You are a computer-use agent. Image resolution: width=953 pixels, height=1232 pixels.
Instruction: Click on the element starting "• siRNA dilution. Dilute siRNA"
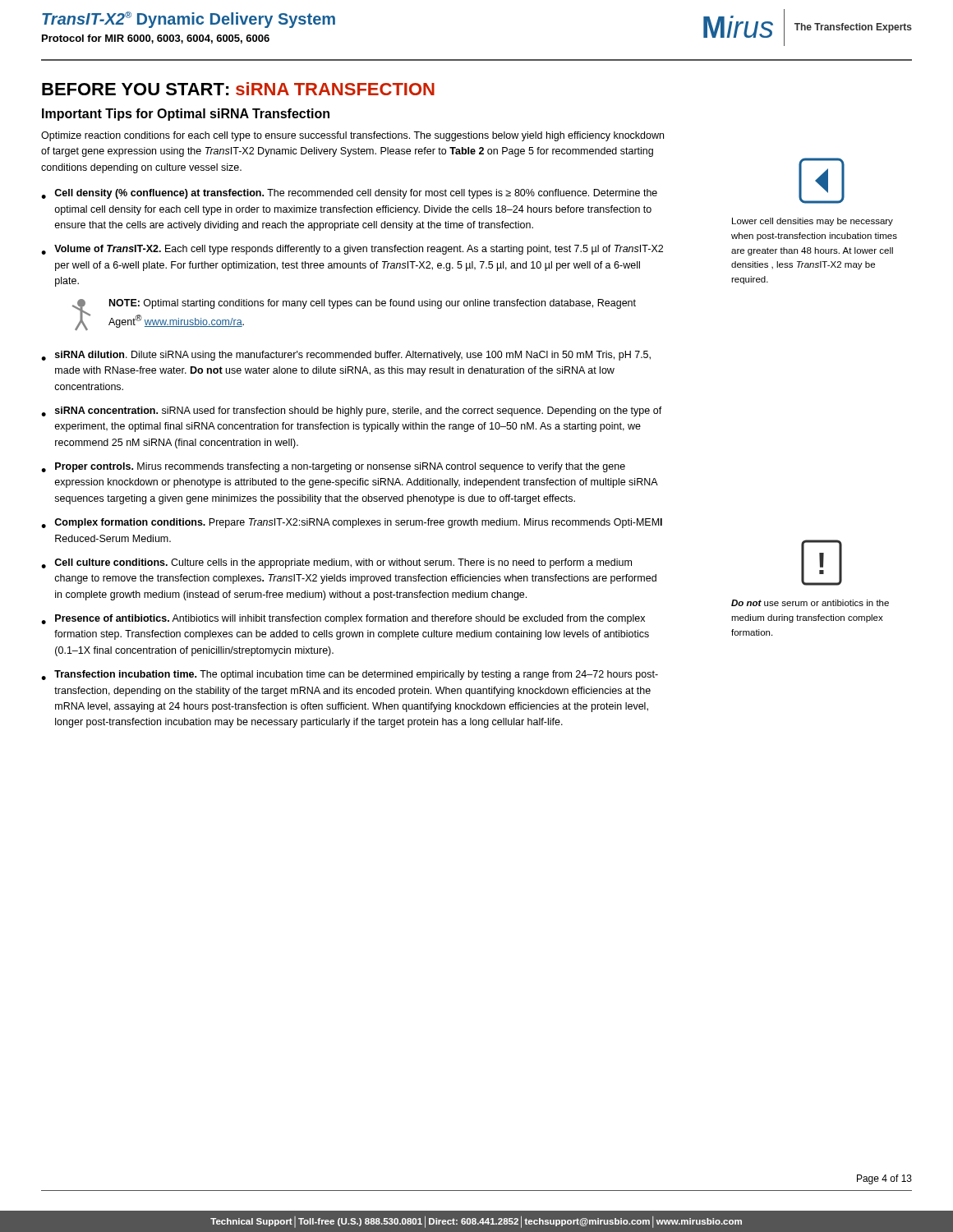click(353, 371)
